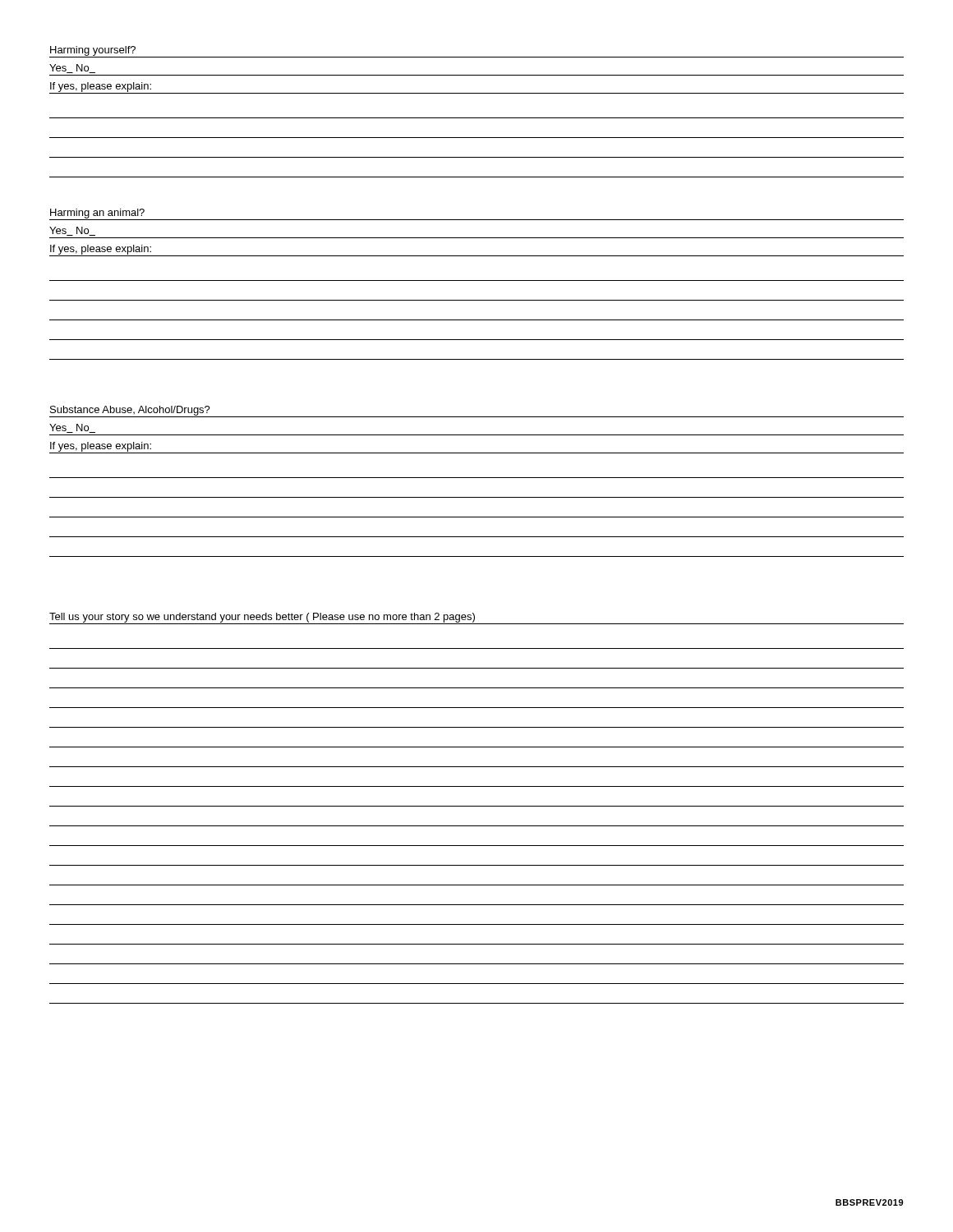953x1232 pixels.
Task: Click on the text block with the text "Tell us your story so we understand your"
Action: [476, 615]
